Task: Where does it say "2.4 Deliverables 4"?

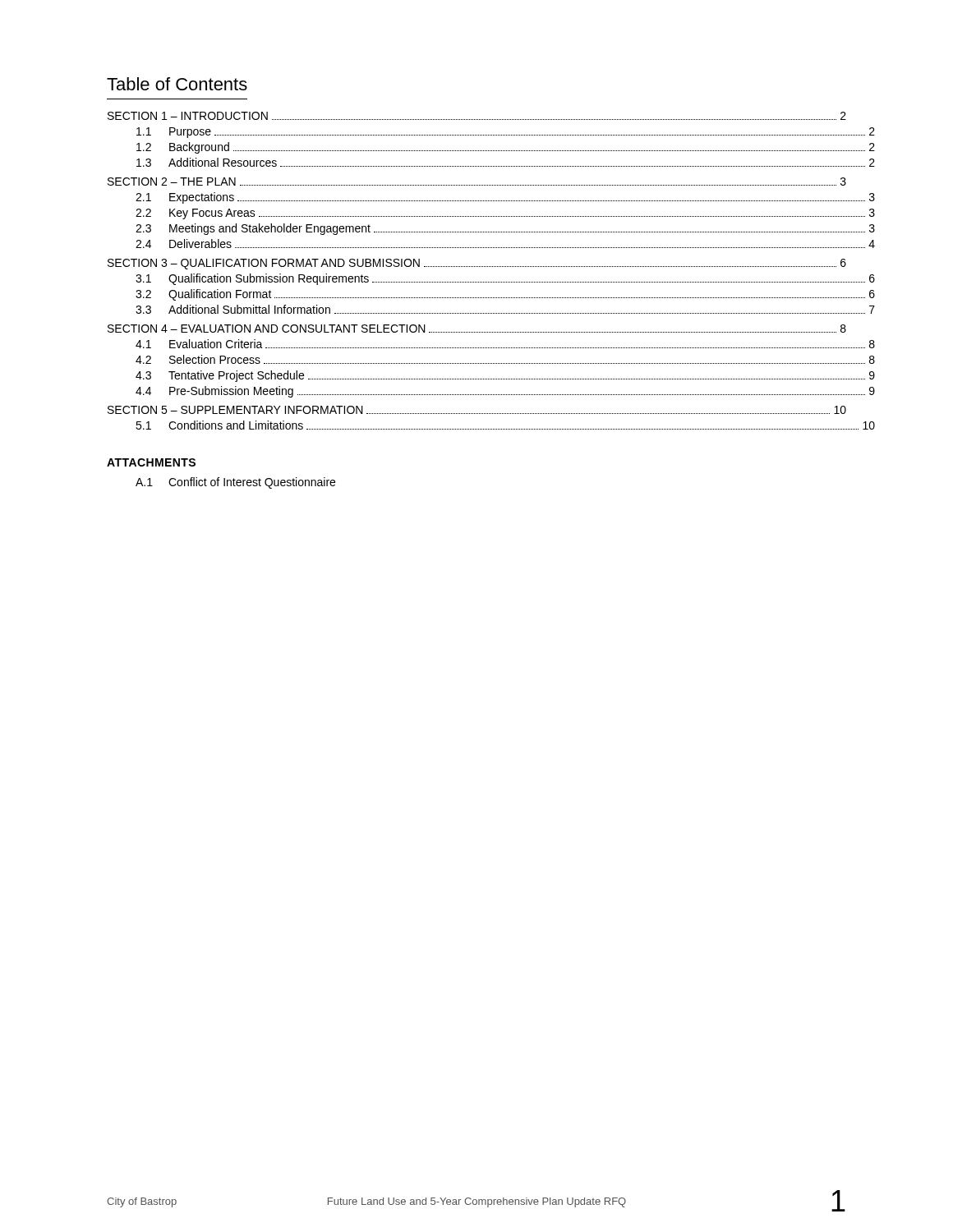Action: click(x=505, y=244)
